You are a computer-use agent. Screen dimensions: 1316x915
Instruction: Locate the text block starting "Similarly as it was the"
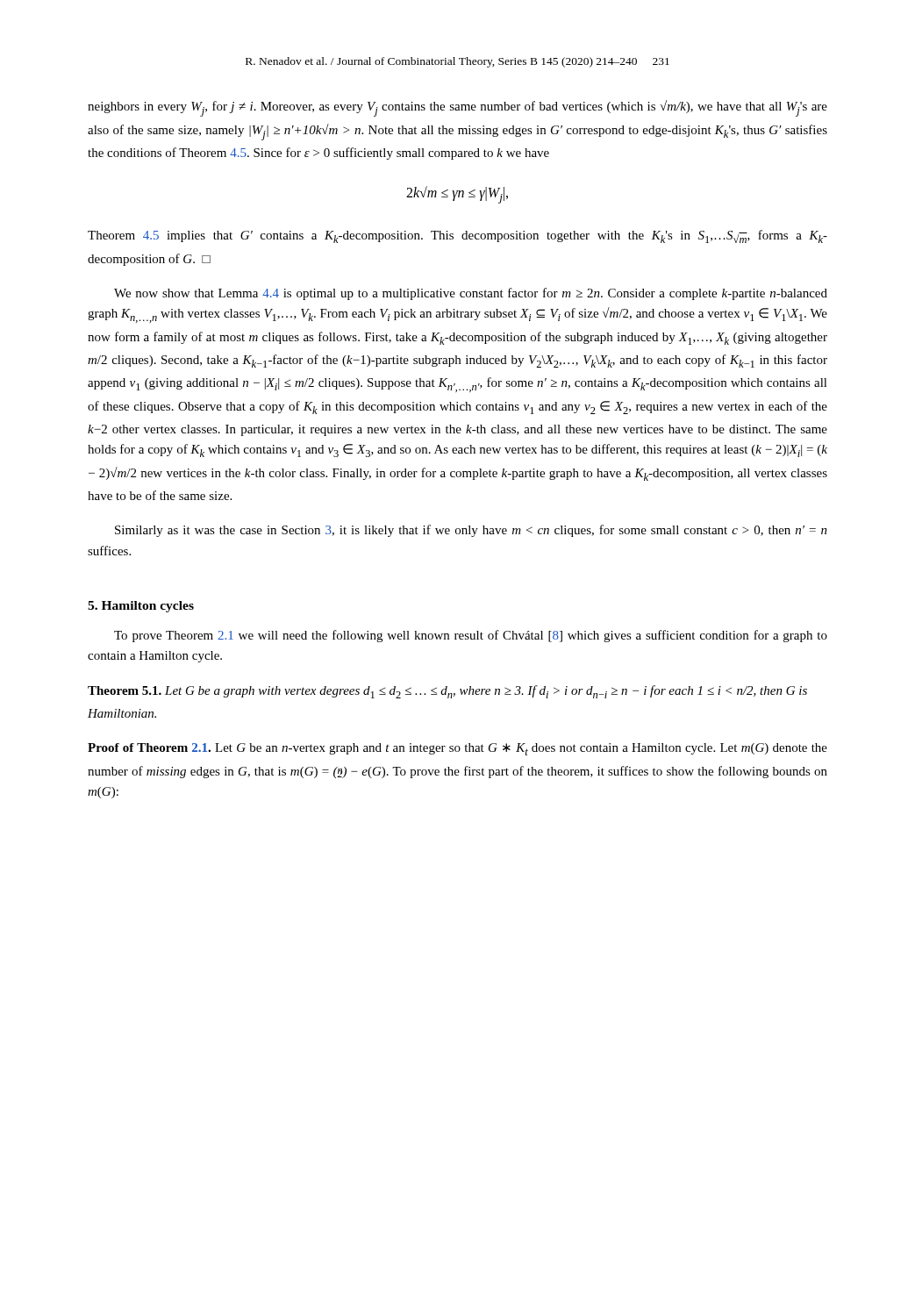click(x=458, y=540)
